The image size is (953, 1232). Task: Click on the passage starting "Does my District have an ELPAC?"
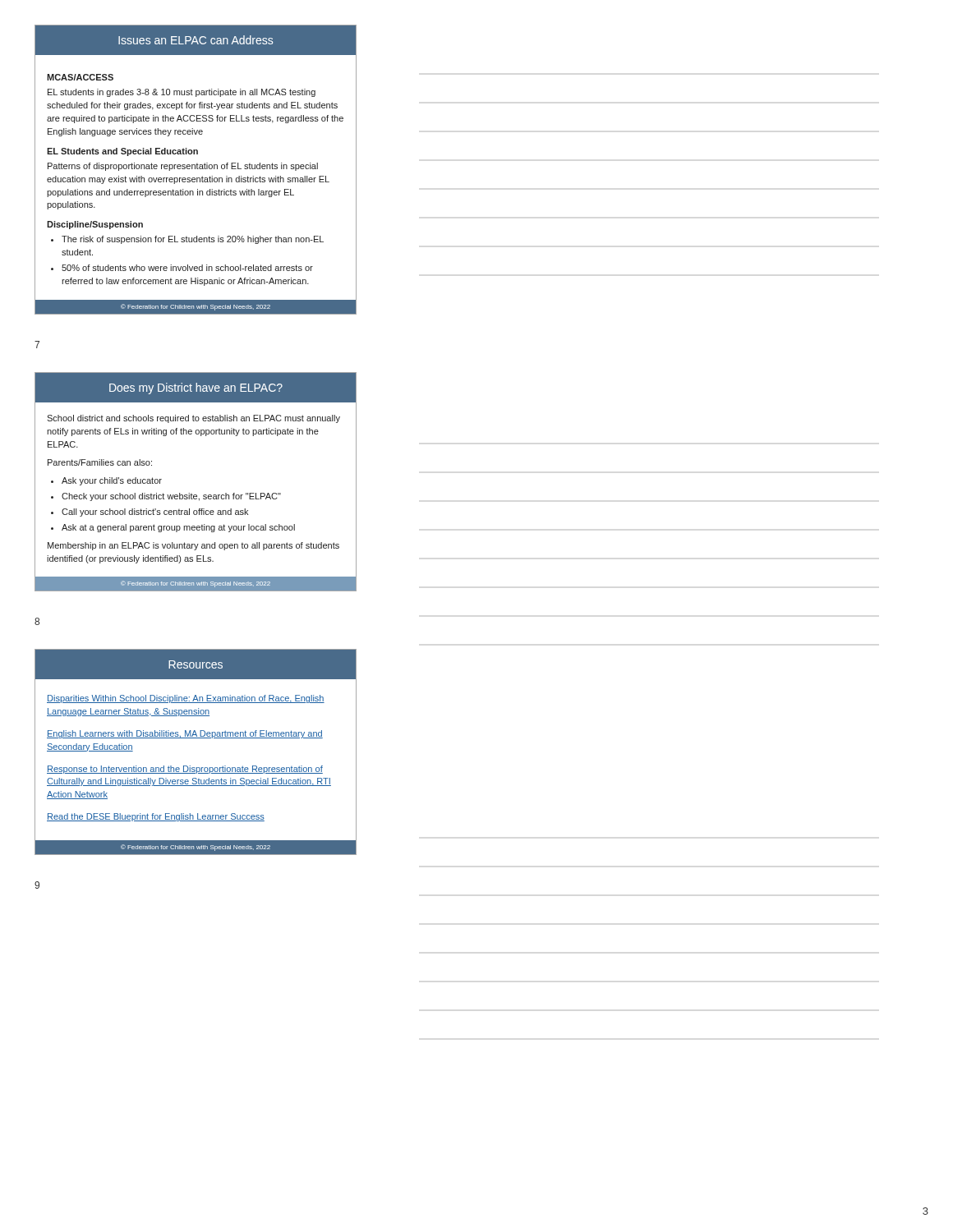[196, 388]
